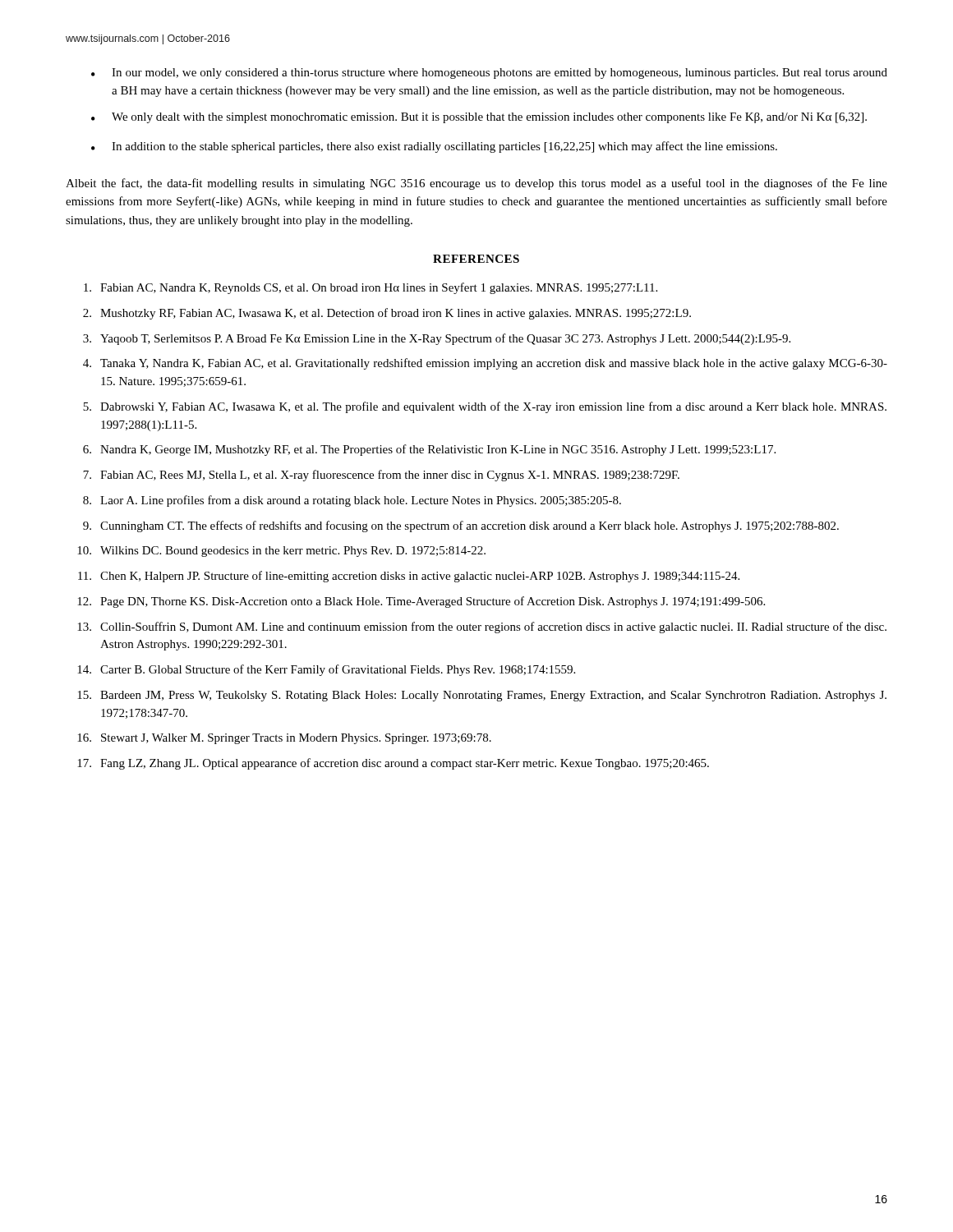Point to the text starting "11. Chen K, Halpern JP. Structure"

[x=403, y=577]
